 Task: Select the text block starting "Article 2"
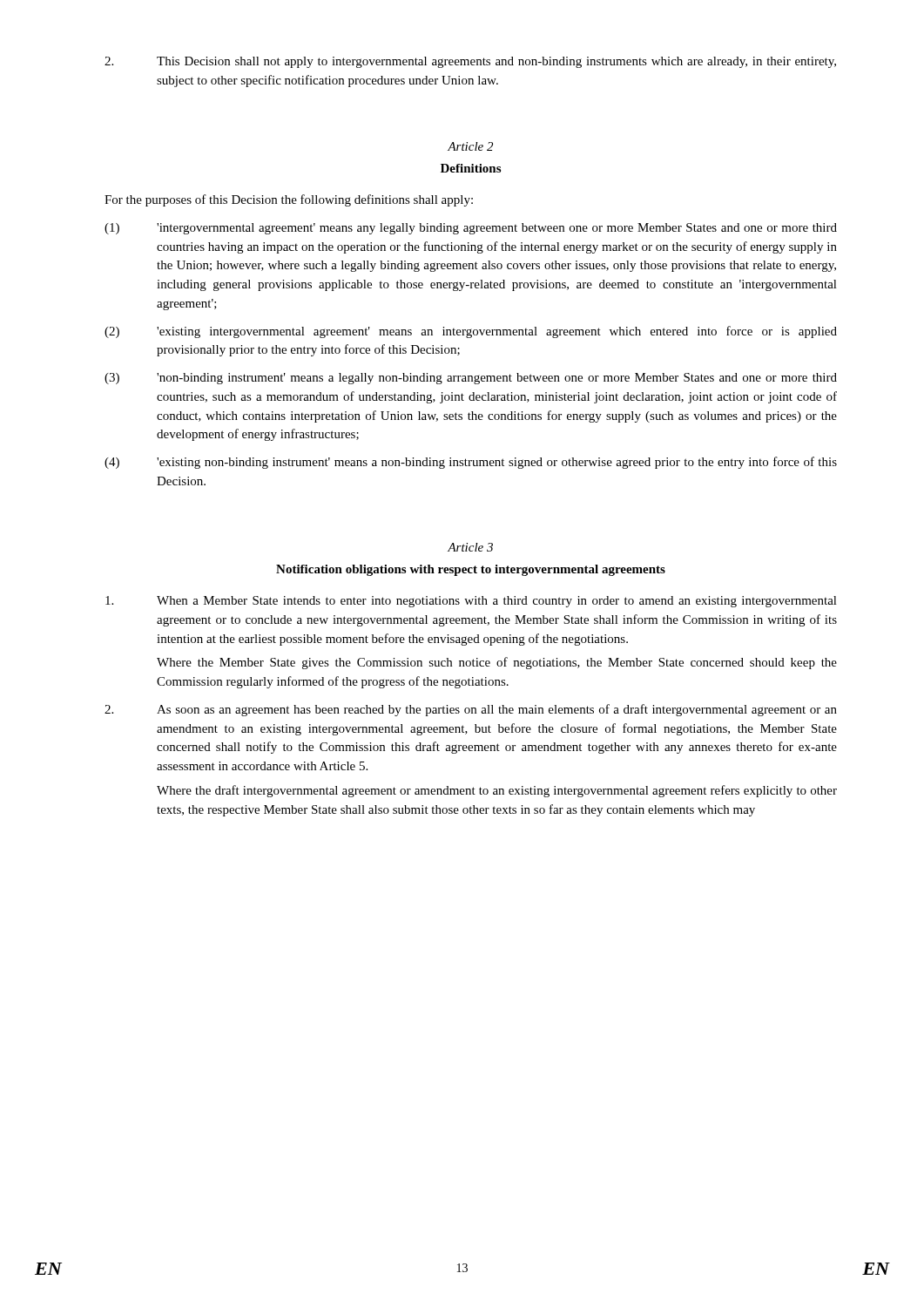click(x=471, y=146)
